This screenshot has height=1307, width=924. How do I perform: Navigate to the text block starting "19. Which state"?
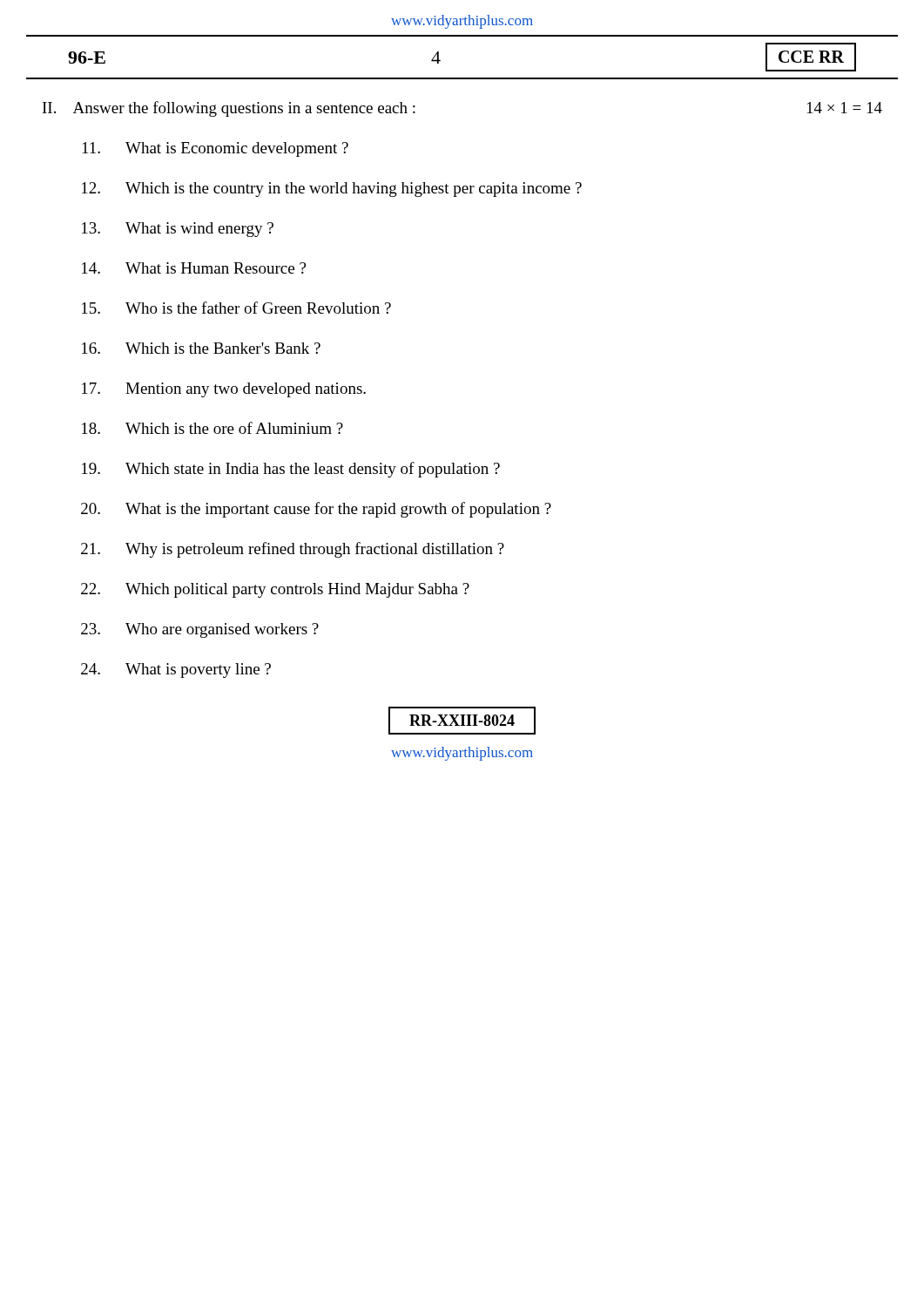(476, 469)
